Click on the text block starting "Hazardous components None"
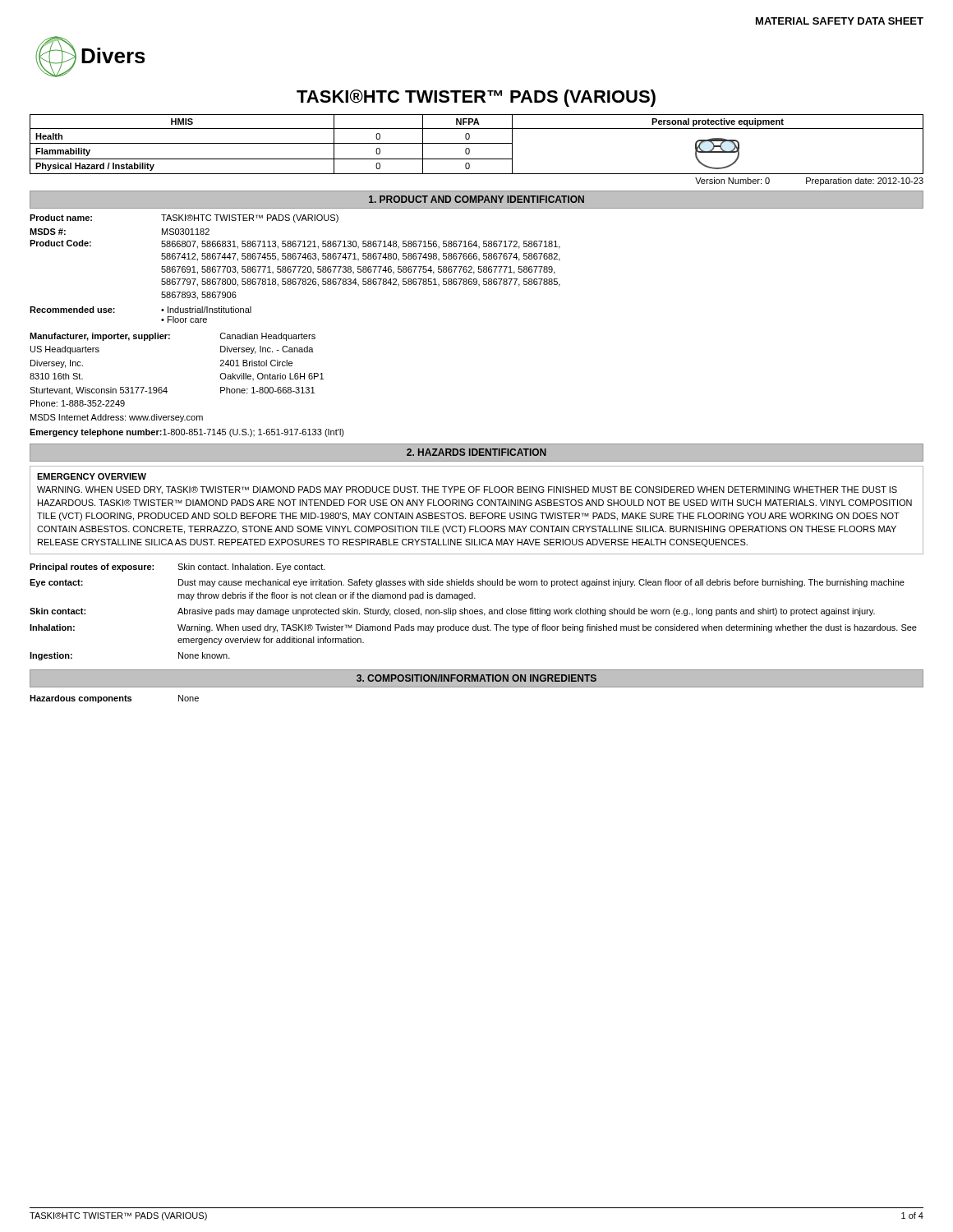This screenshot has height=1232, width=953. click(x=114, y=699)
